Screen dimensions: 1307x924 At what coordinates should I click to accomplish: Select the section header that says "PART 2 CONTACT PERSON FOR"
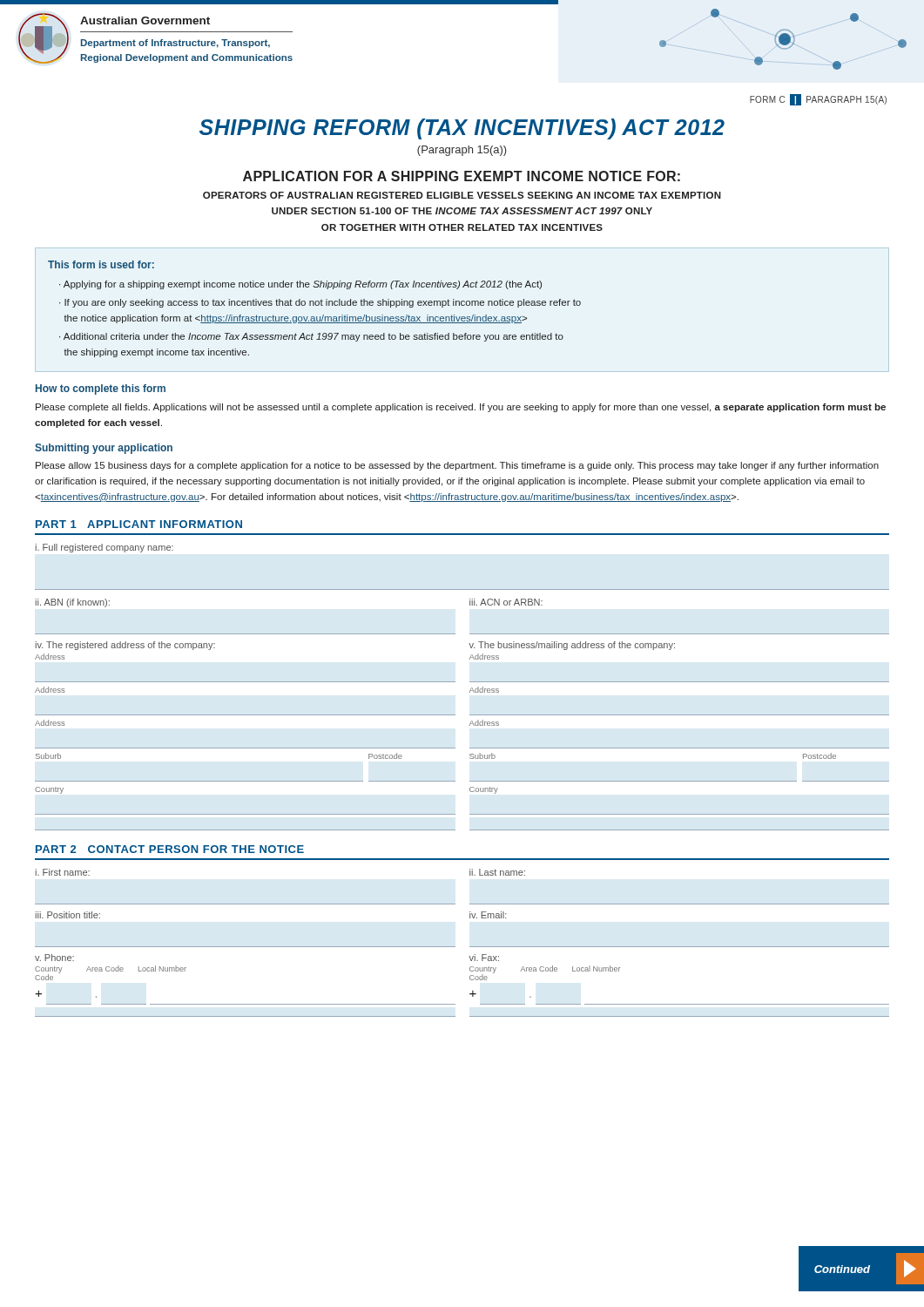[170, 849]
